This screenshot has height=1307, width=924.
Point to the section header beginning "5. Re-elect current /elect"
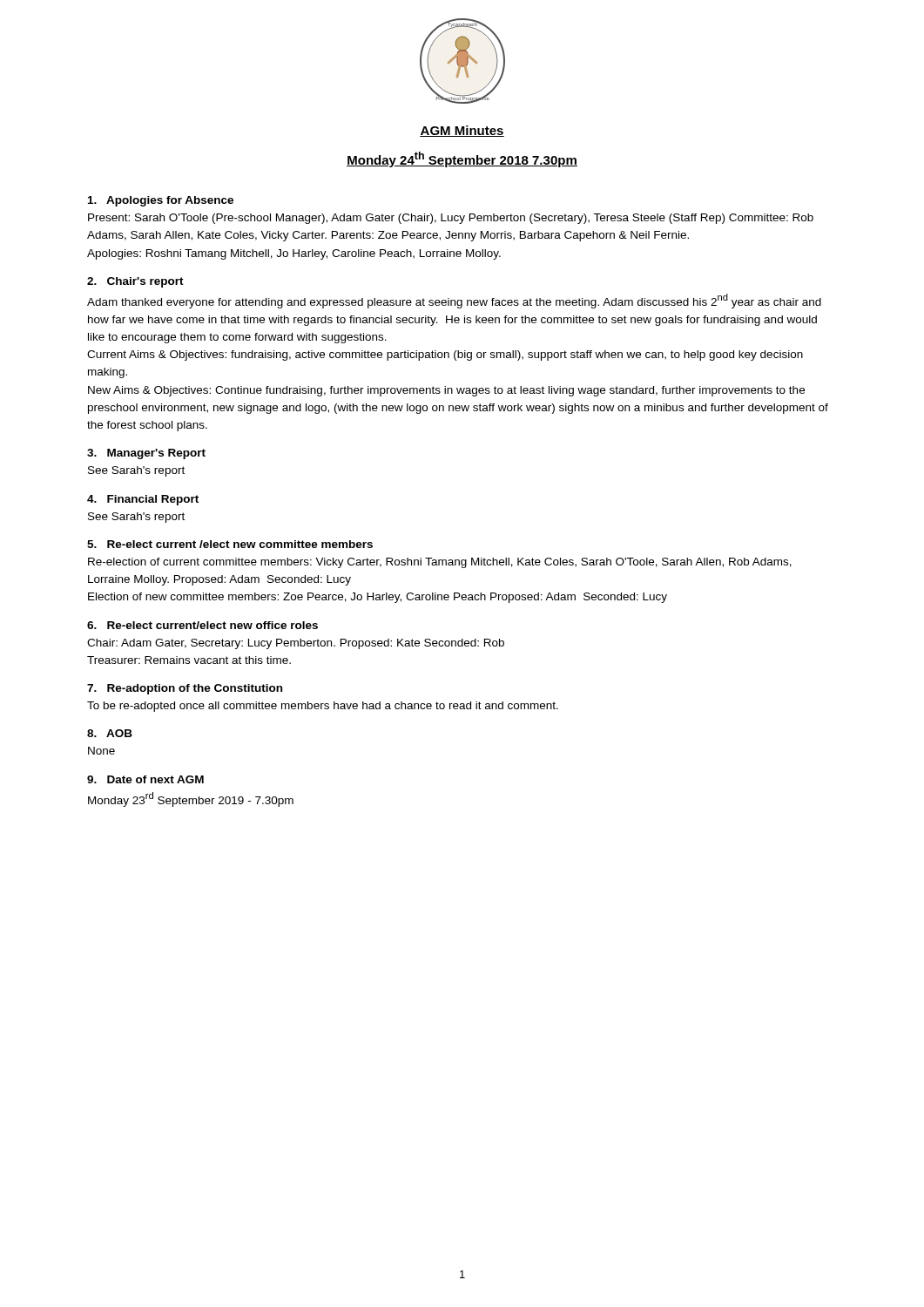click(x=230, y=544)
